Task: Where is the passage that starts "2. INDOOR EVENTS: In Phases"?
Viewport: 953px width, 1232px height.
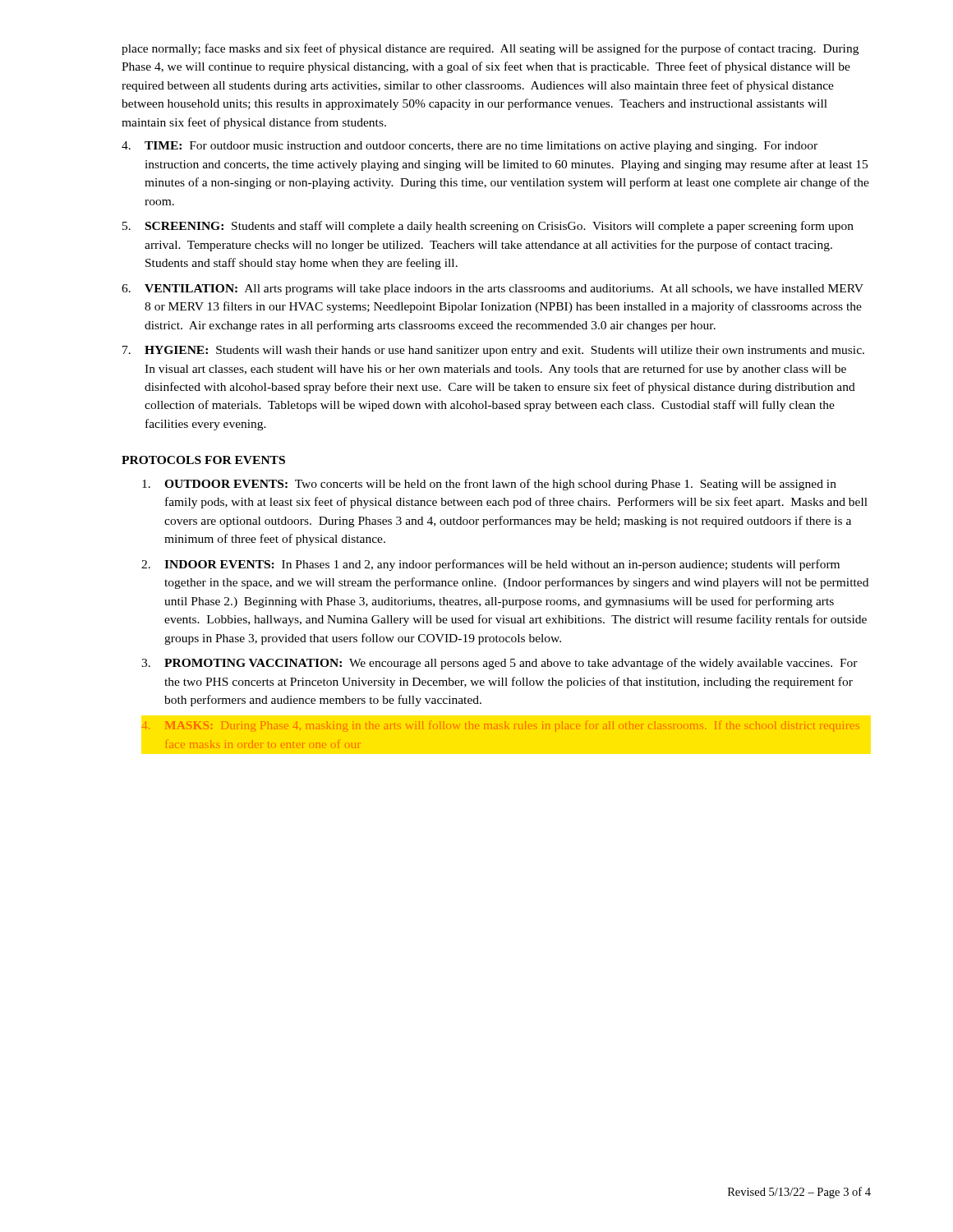Action: [x=506, y=601]
